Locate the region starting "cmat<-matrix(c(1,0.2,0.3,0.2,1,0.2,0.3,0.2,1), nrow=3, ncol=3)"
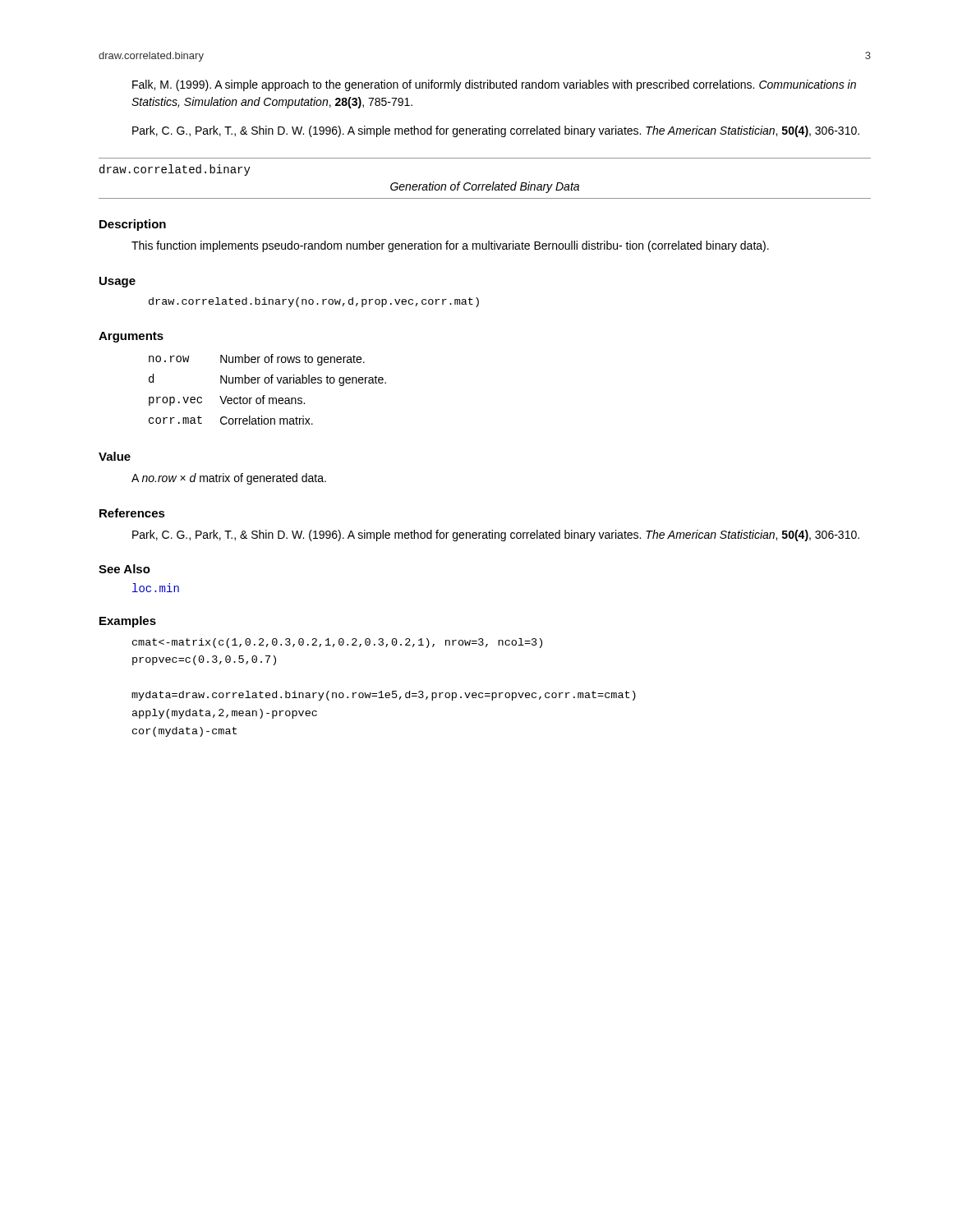 501,687
